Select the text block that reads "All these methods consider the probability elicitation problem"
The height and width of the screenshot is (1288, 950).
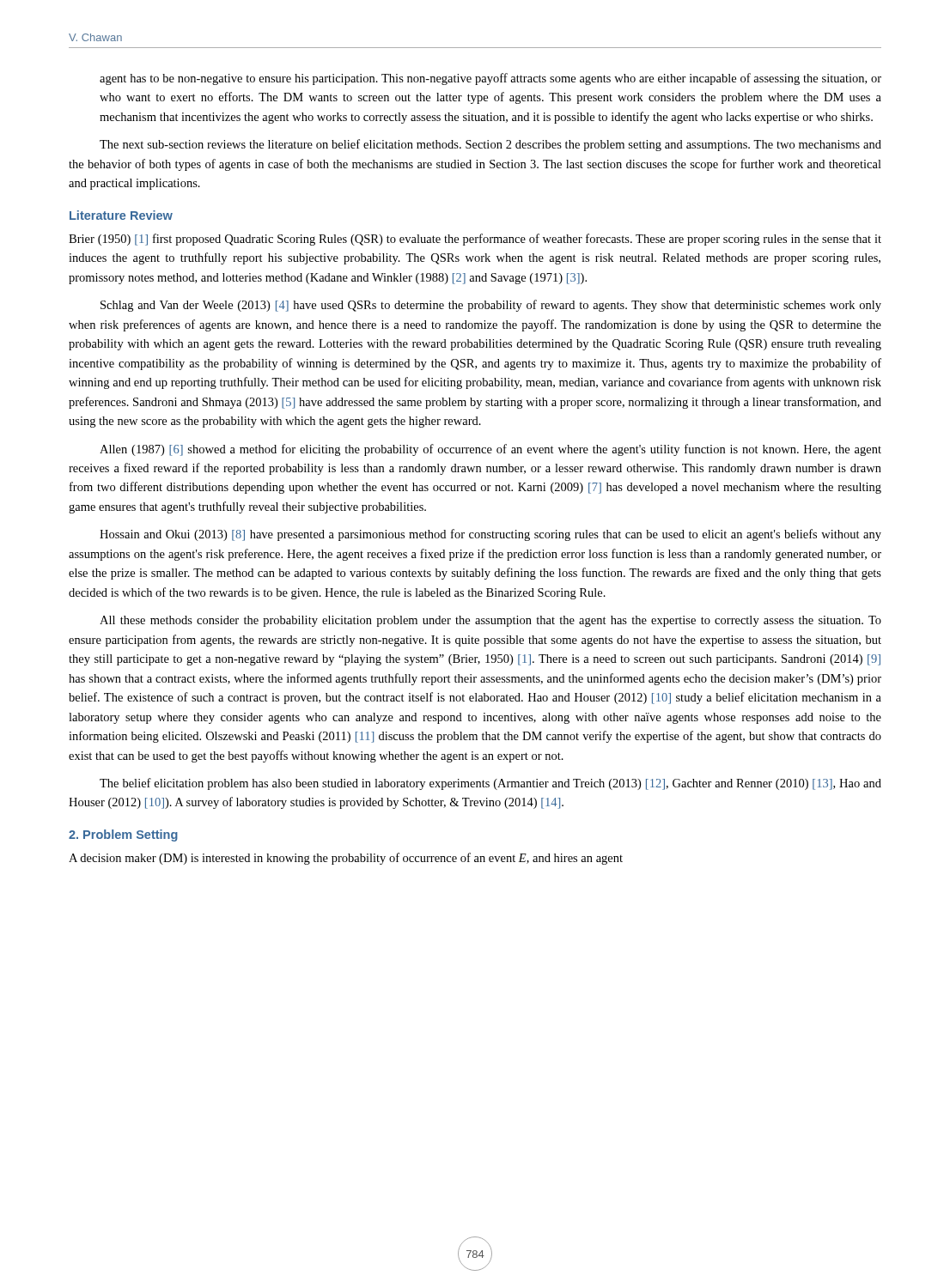pyautogui.click(x=475, y=688)
